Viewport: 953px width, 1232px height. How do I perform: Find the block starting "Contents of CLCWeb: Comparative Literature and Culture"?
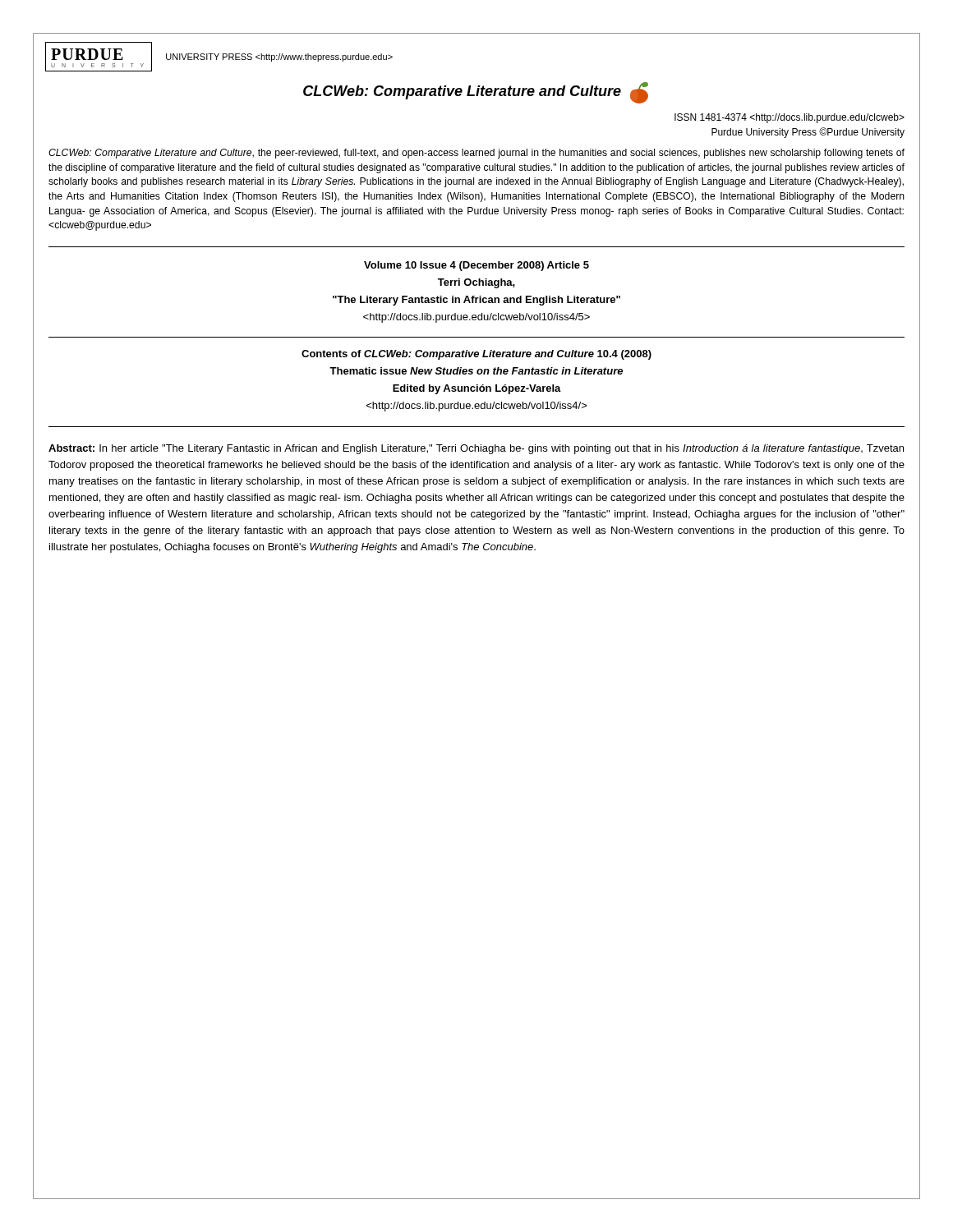[x=476, y=379]
